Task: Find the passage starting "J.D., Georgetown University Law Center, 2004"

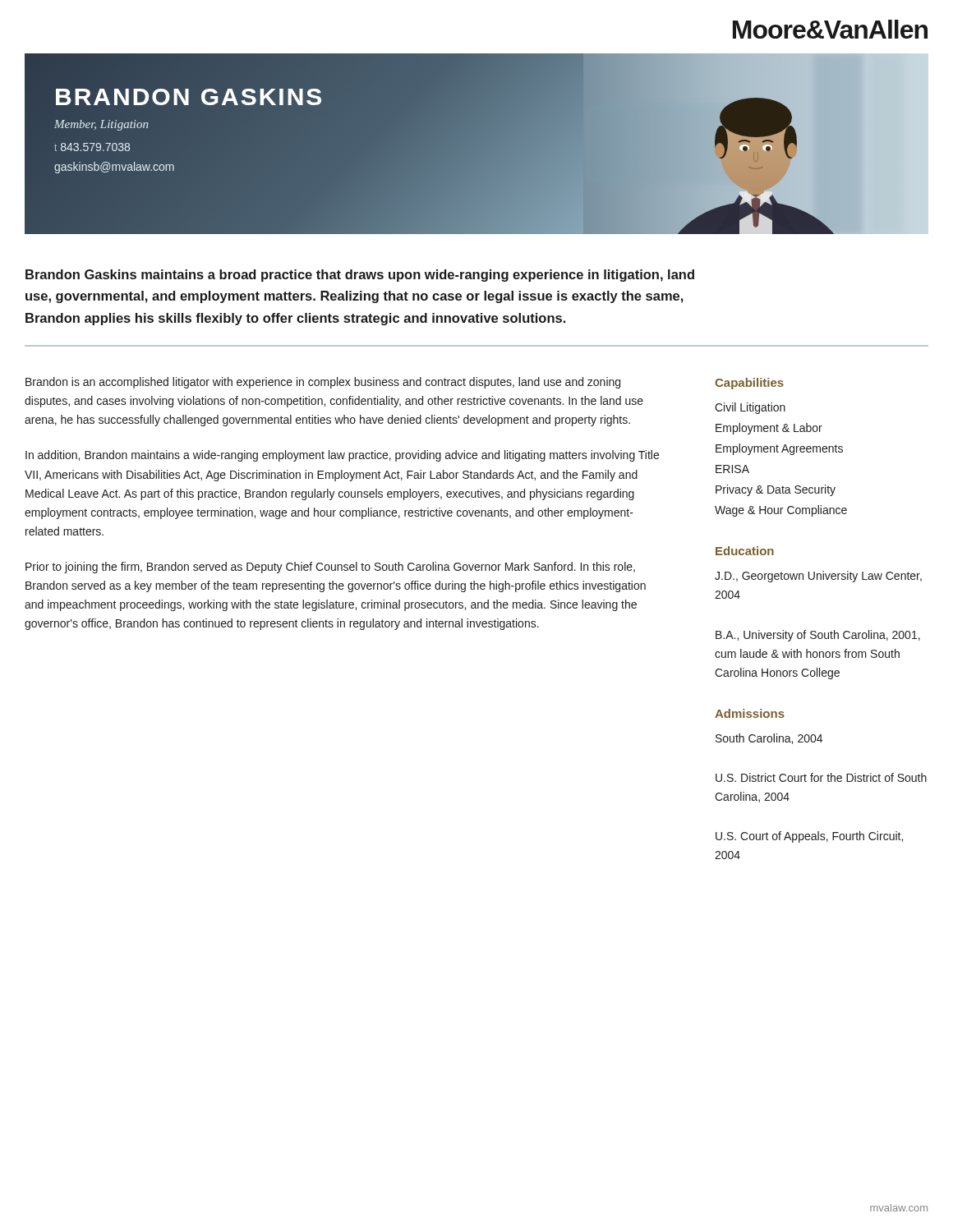Action: (x=819, y=585)
